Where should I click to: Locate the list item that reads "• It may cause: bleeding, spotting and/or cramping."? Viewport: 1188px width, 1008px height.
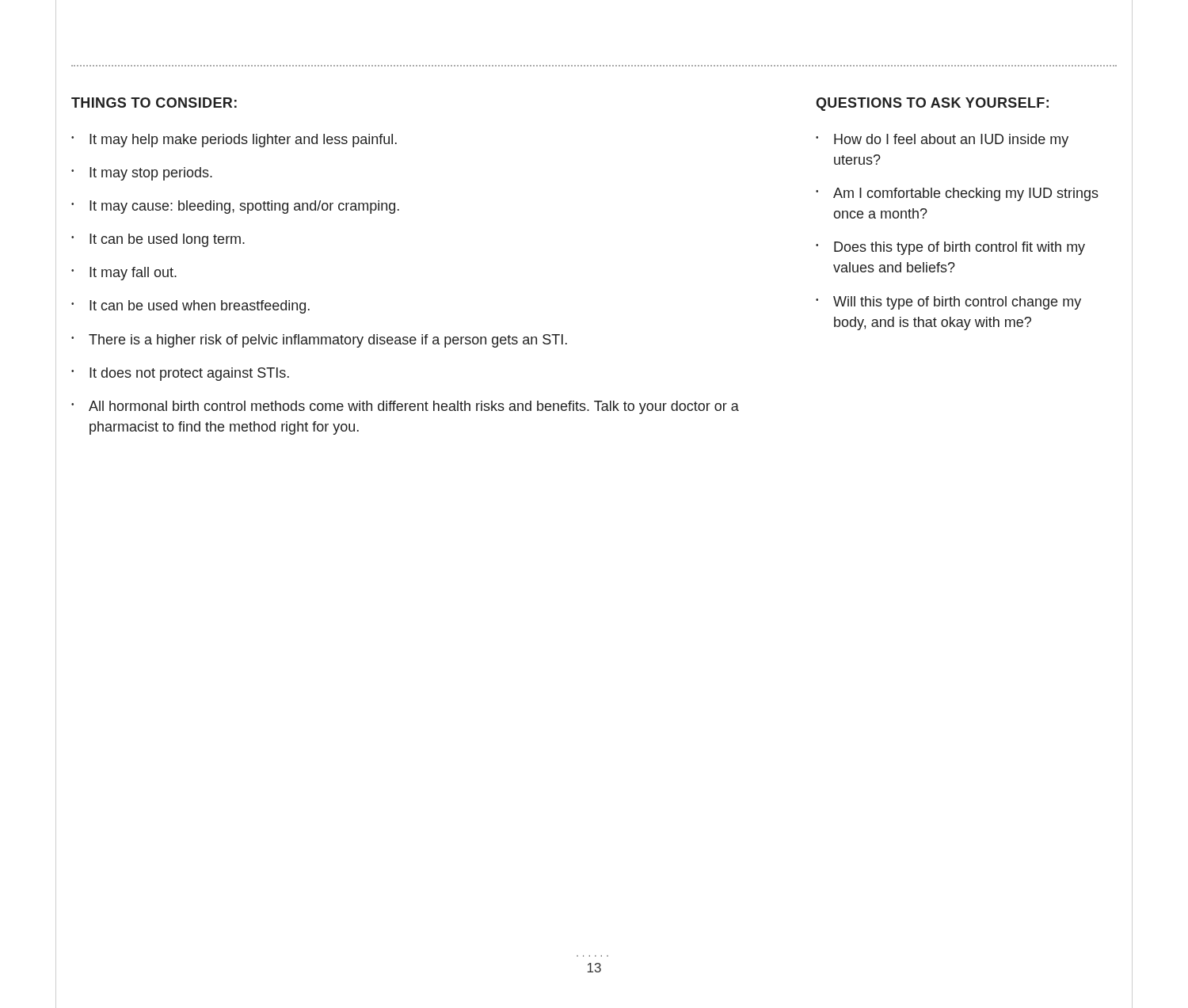[x=235, y=207]
